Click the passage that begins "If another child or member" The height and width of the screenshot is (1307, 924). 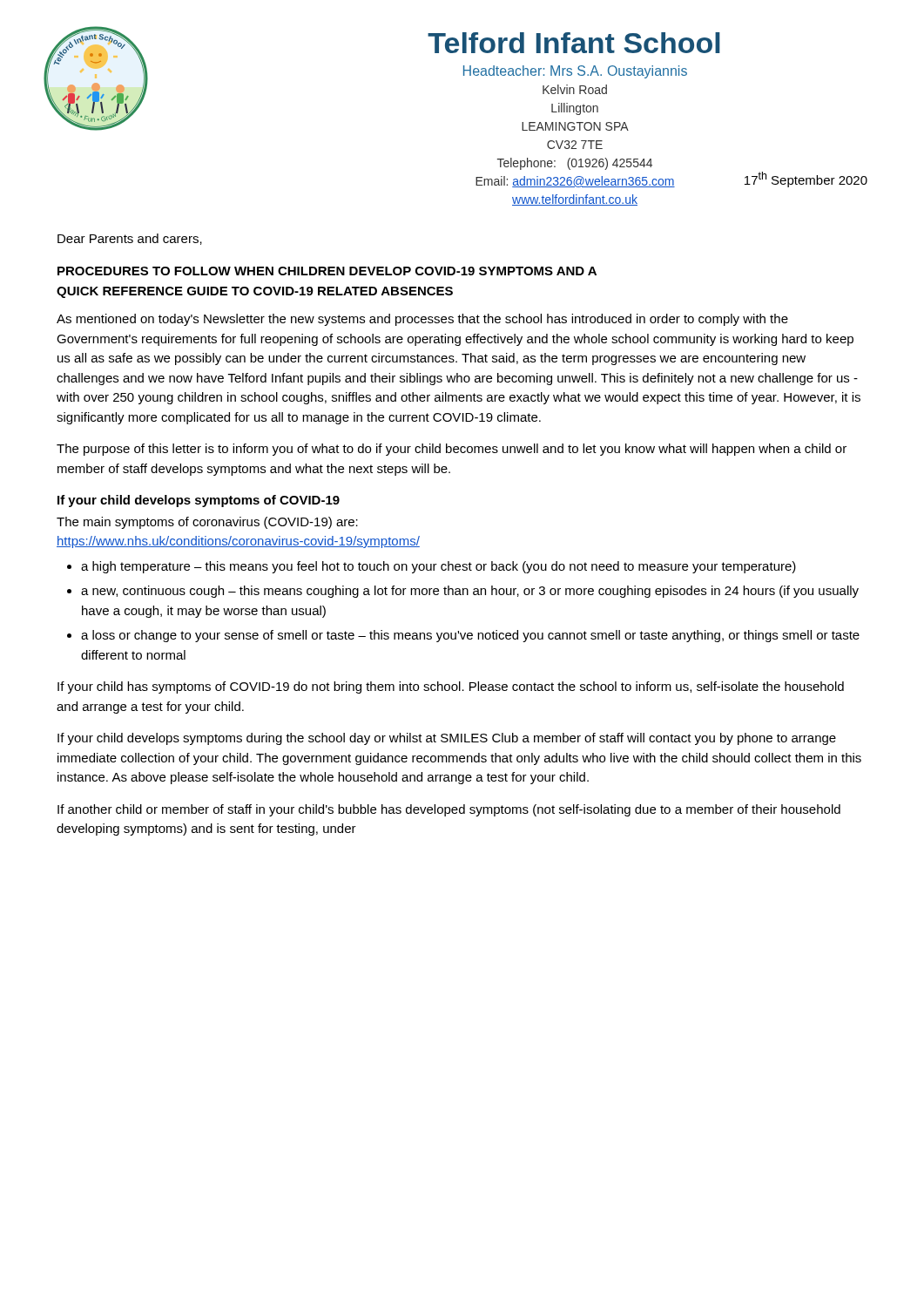449,818
